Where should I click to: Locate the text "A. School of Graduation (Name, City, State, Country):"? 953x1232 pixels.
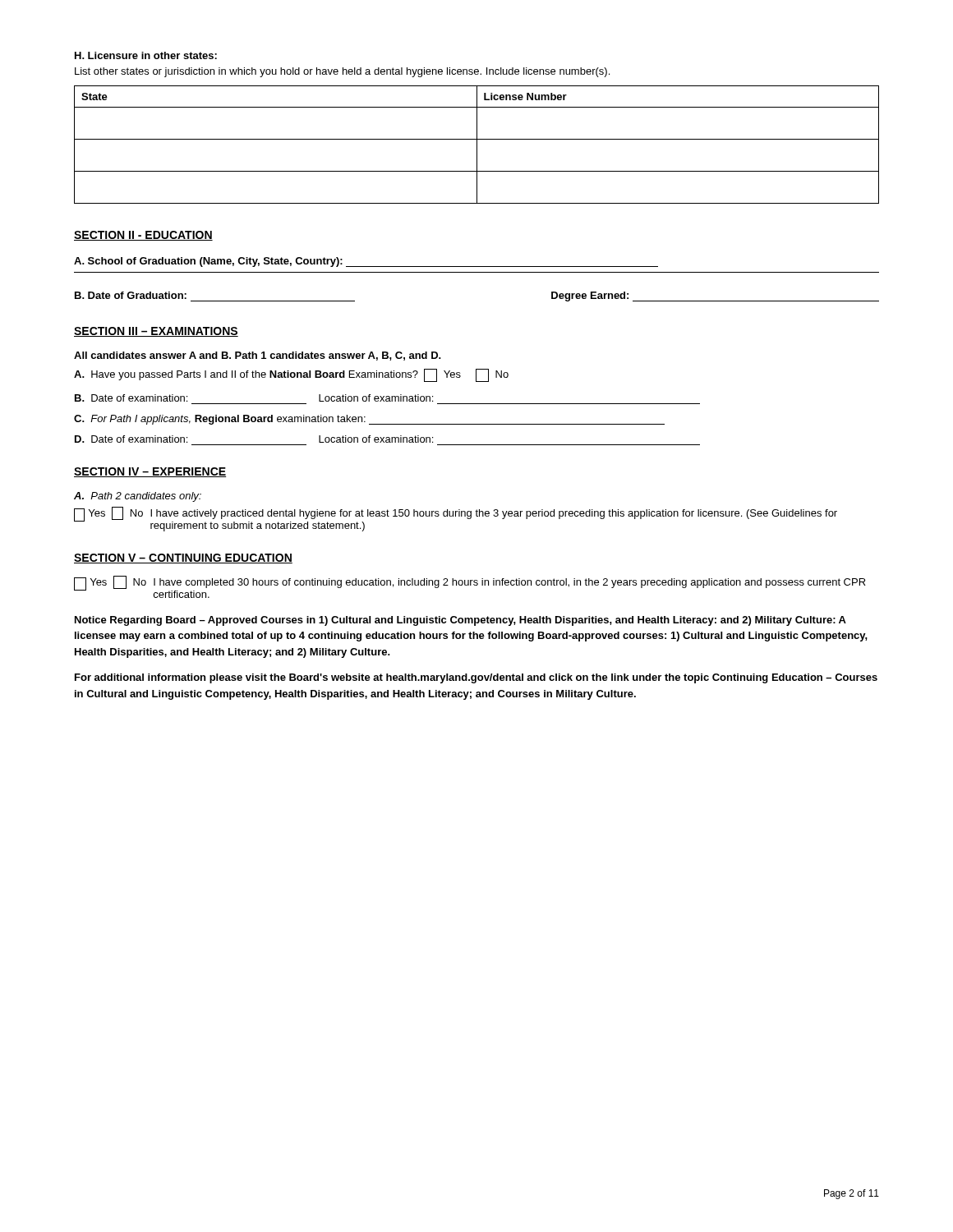pyautogui.click(x=366, y=260)
